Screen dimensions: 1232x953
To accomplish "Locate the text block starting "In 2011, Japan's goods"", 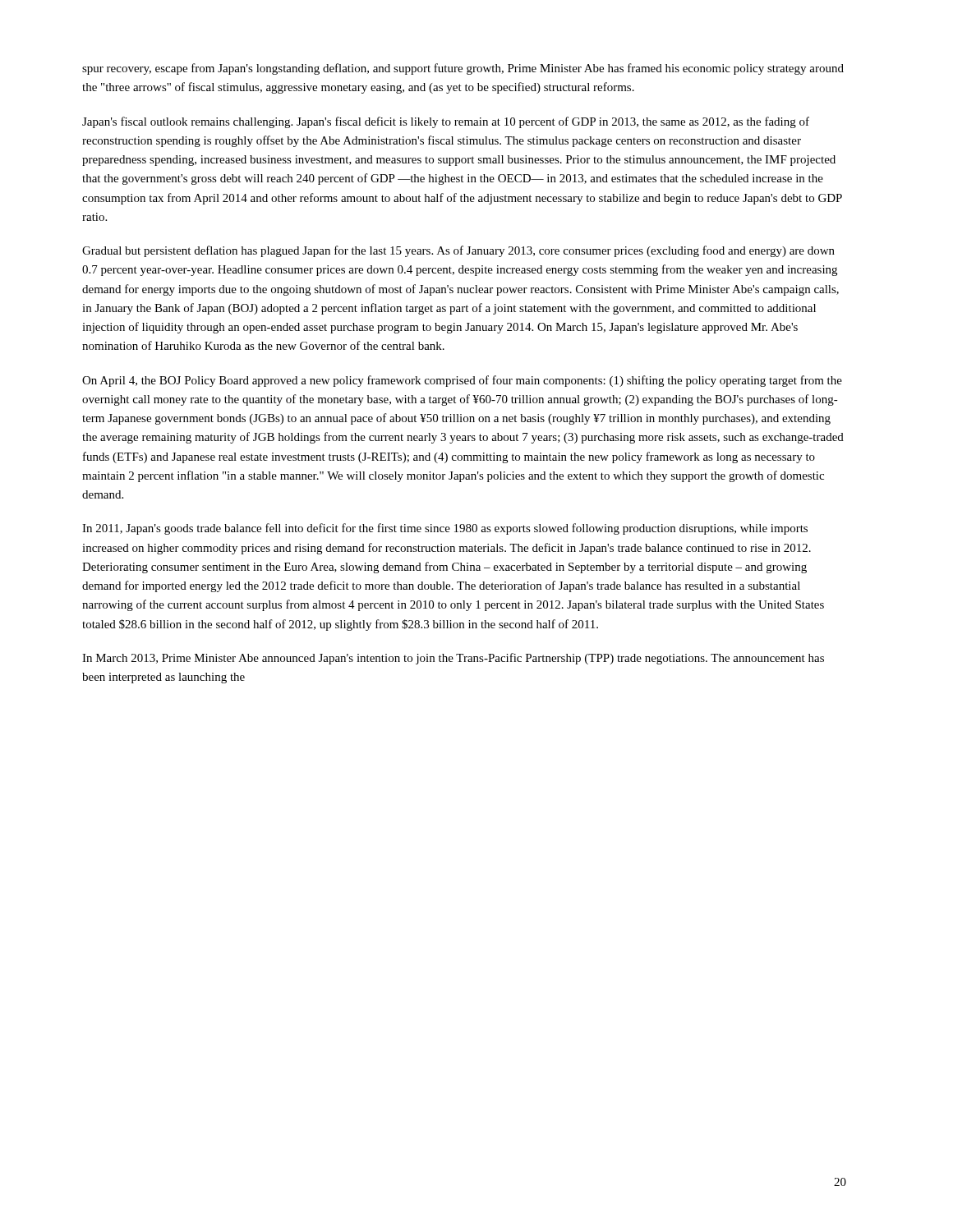I will (453, 576).
